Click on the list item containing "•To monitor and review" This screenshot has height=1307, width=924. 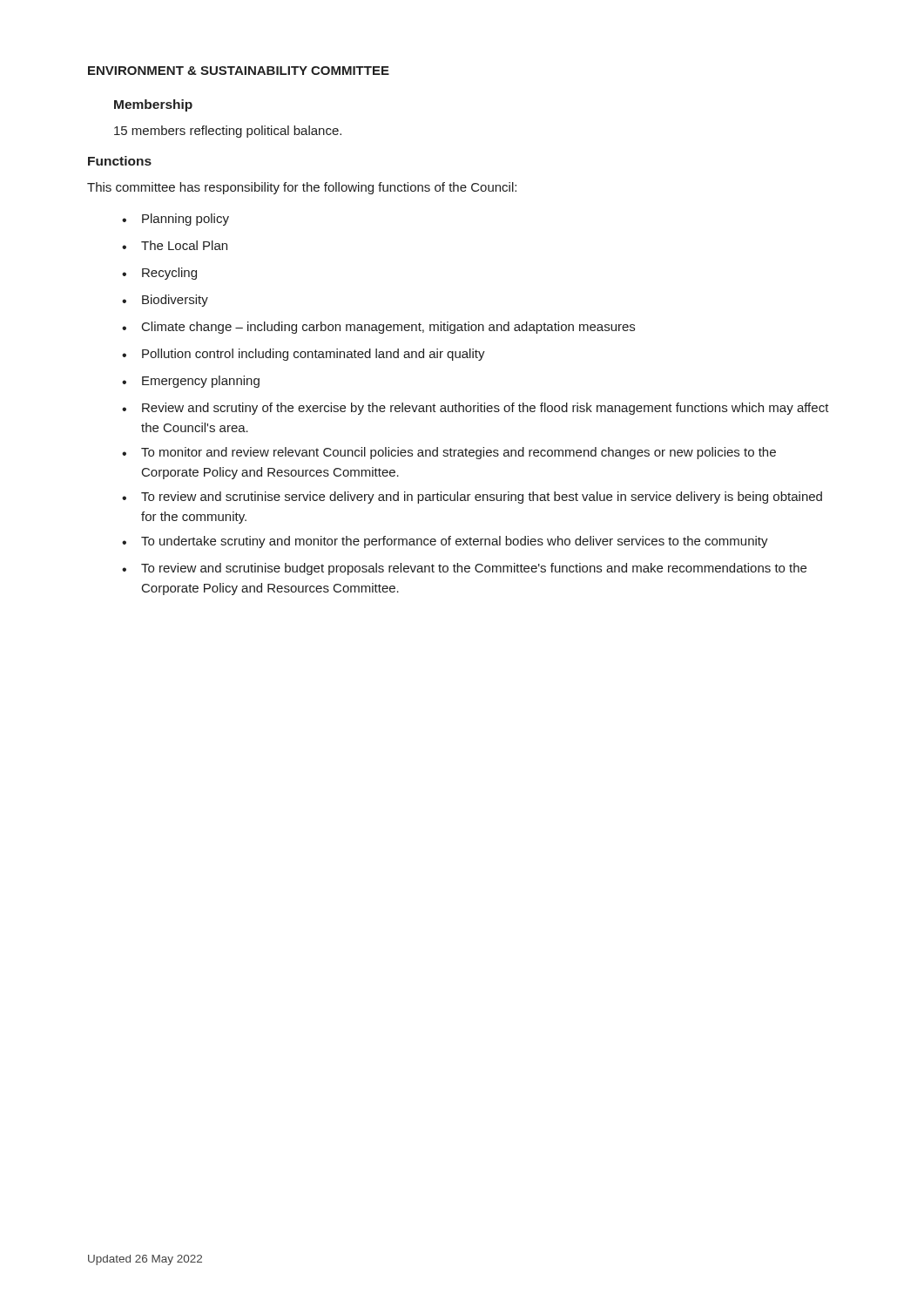479,462
